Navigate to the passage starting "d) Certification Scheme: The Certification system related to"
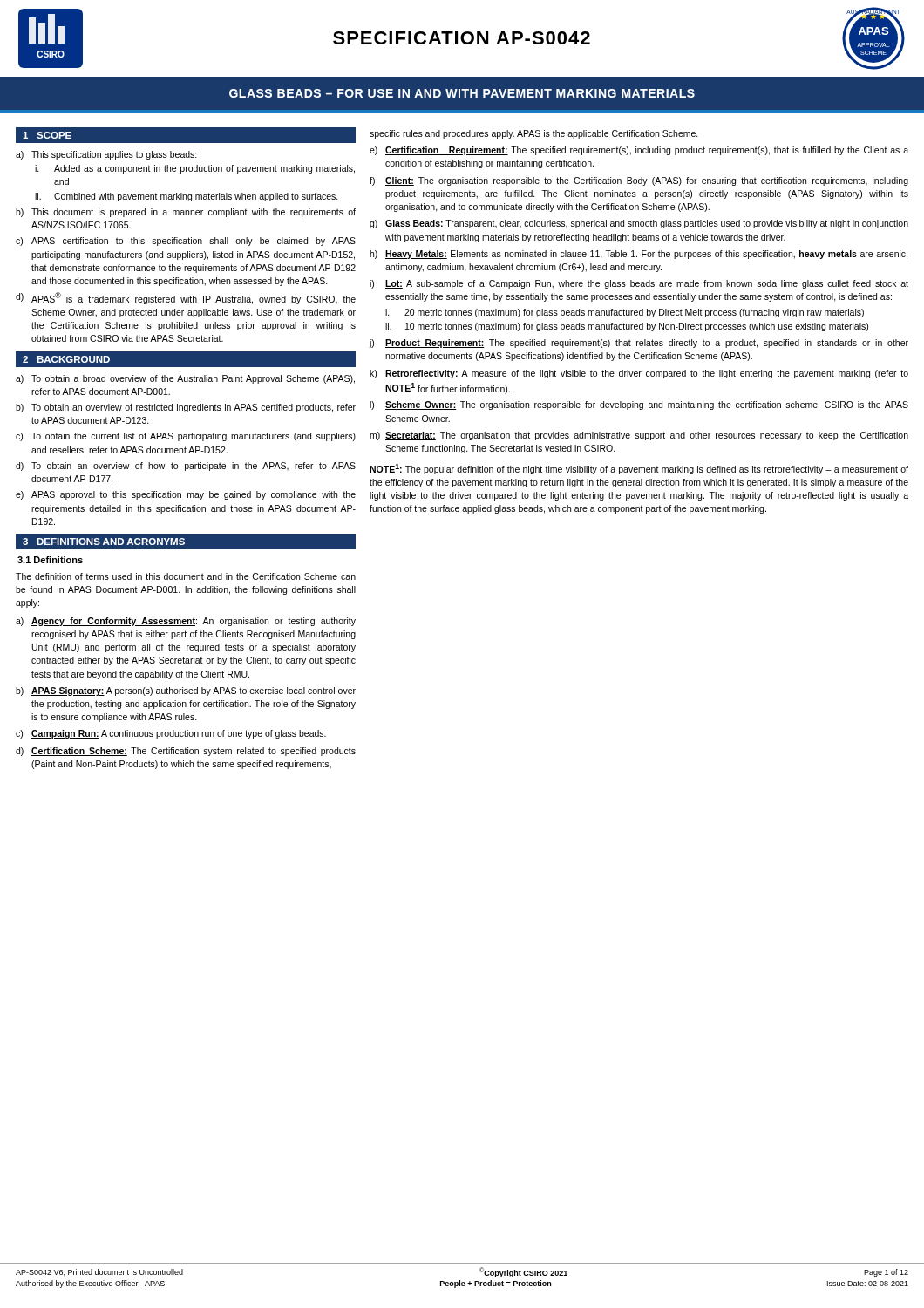 (x=186, y=758)
